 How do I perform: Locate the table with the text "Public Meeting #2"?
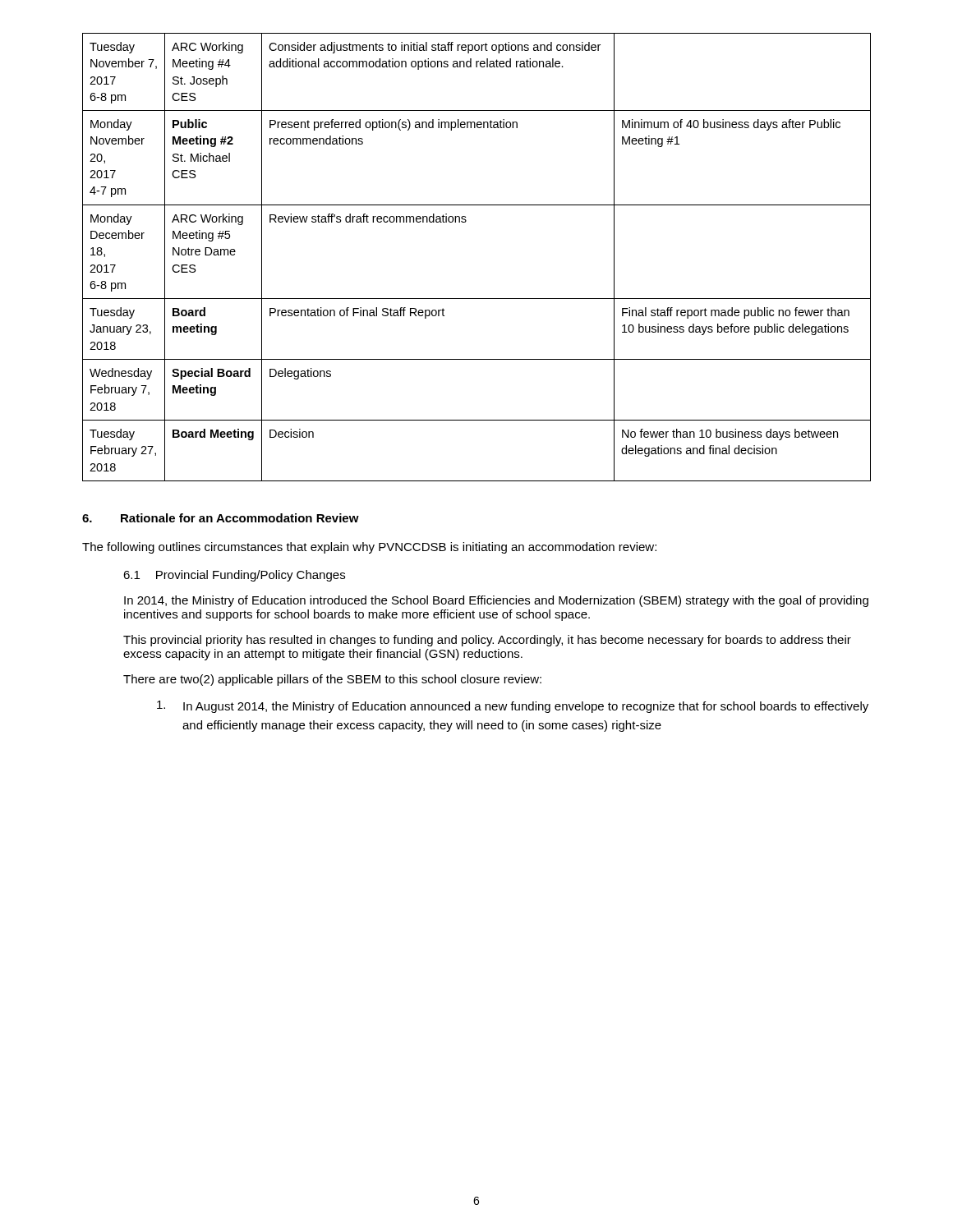click(476, 257)
